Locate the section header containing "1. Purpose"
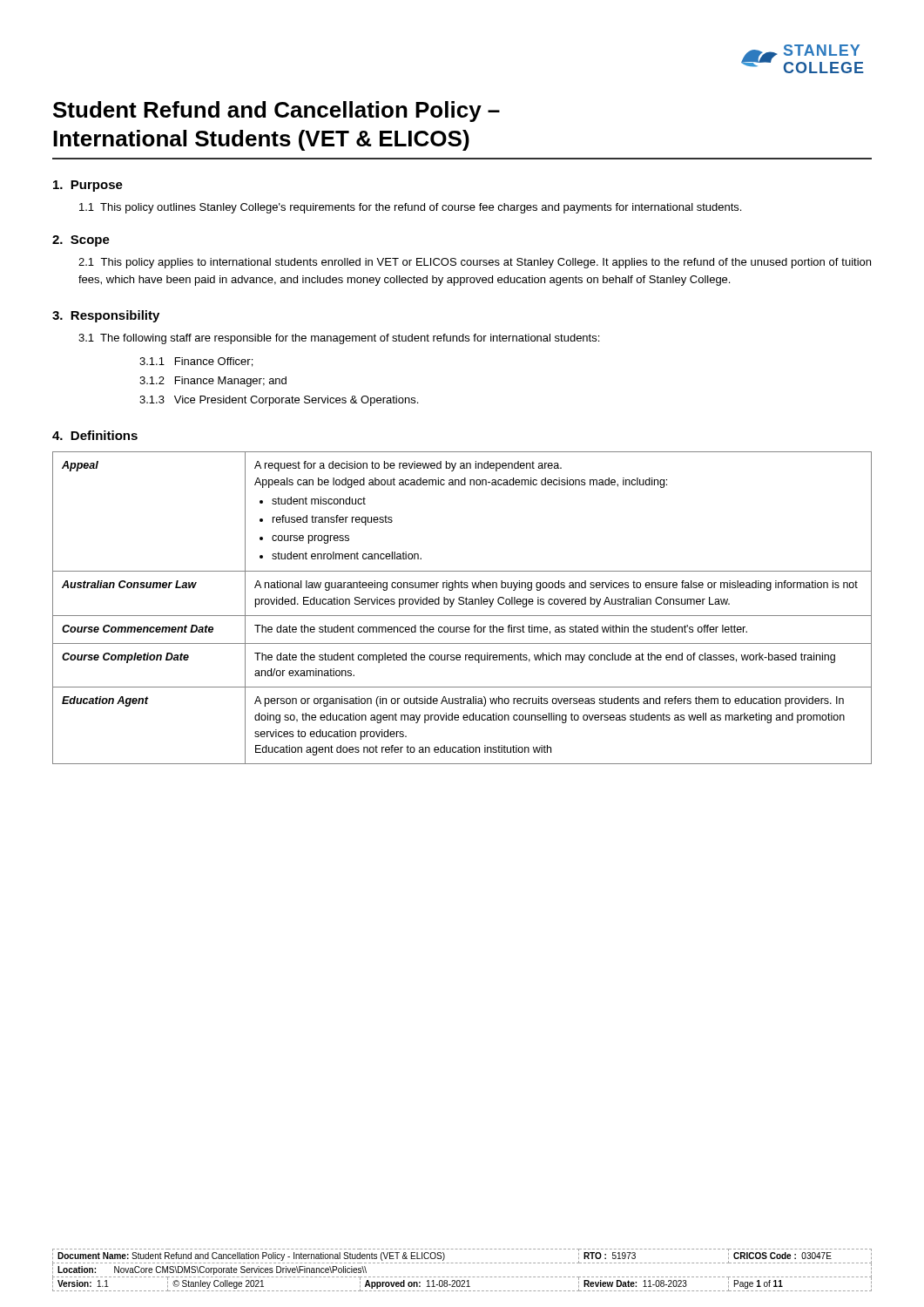Screen dimensions: 1307x924 [88, 184]
